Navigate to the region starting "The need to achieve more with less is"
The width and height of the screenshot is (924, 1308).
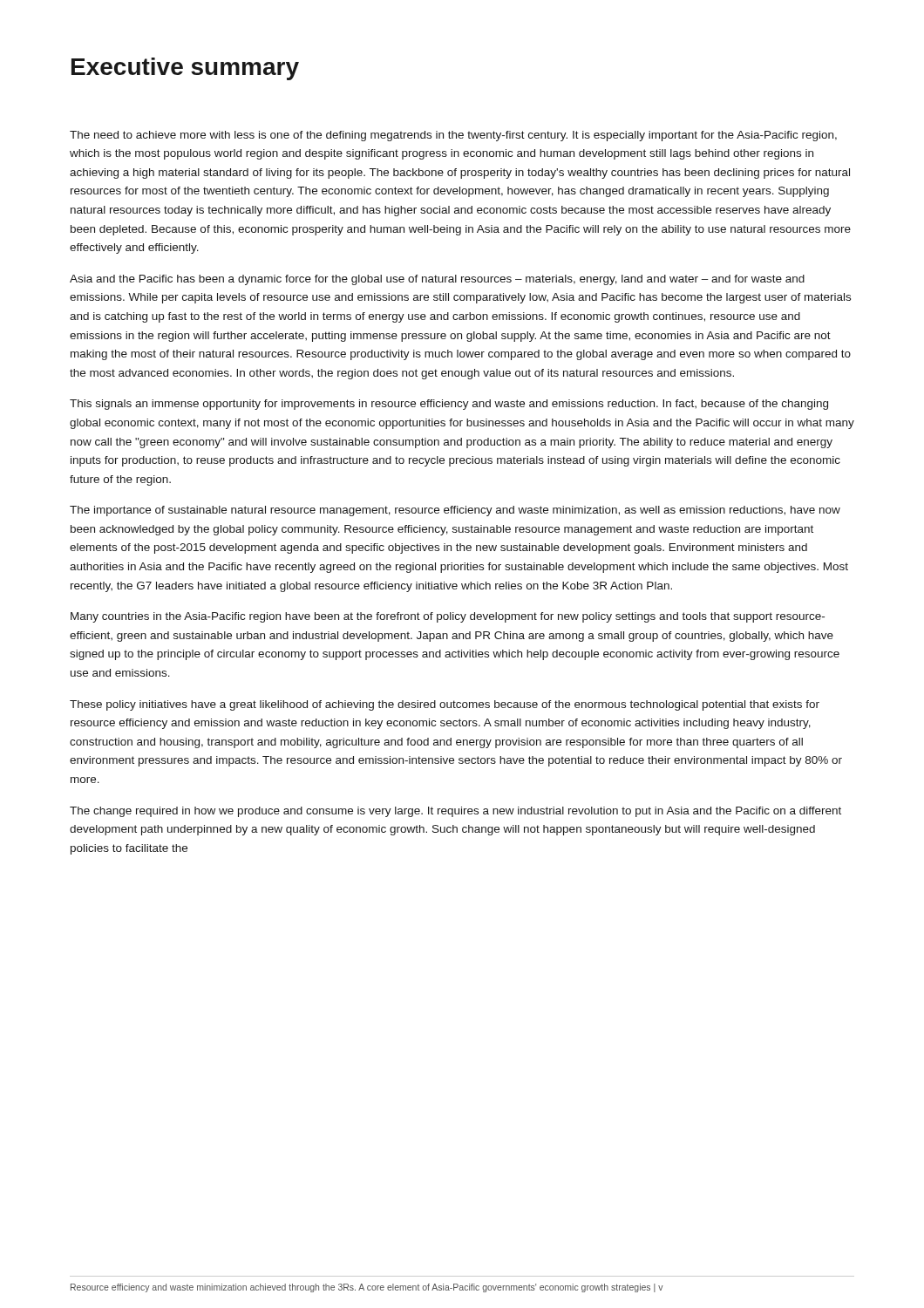[460, 191]
